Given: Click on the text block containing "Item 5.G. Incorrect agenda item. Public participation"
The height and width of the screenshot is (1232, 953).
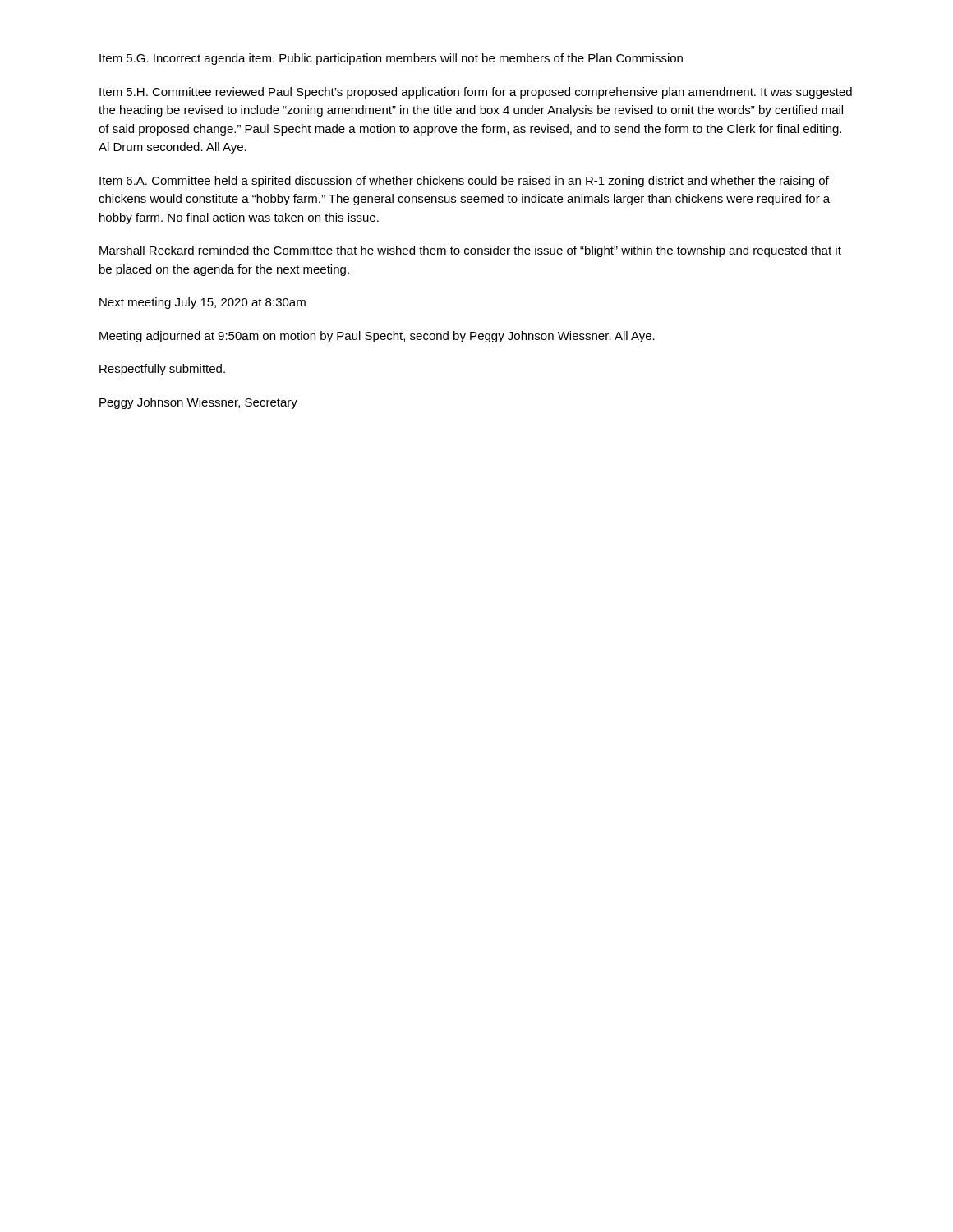Looking at the screenshot, I should 391,58.
